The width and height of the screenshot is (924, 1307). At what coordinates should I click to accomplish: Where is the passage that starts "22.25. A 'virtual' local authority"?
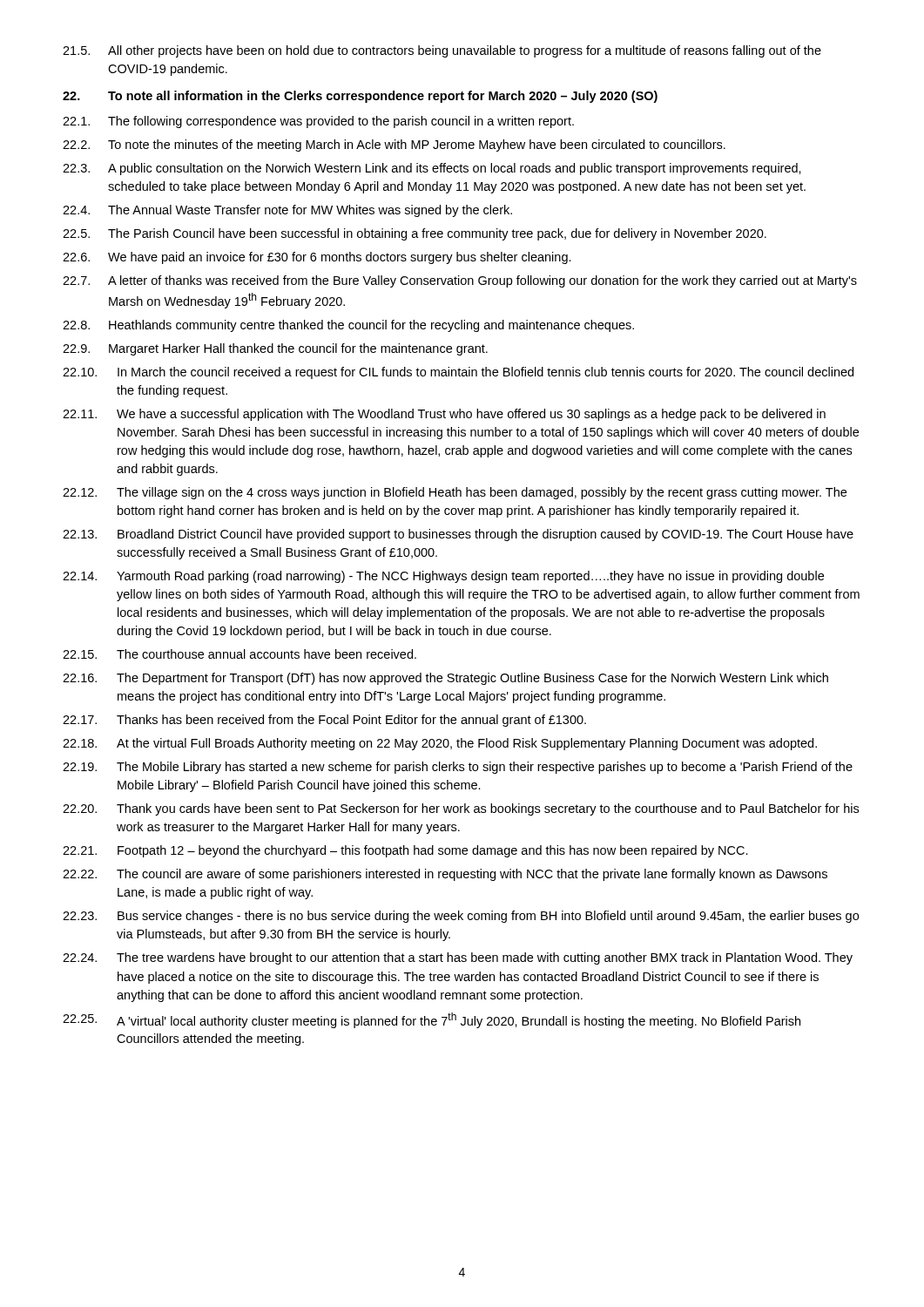462,1029
